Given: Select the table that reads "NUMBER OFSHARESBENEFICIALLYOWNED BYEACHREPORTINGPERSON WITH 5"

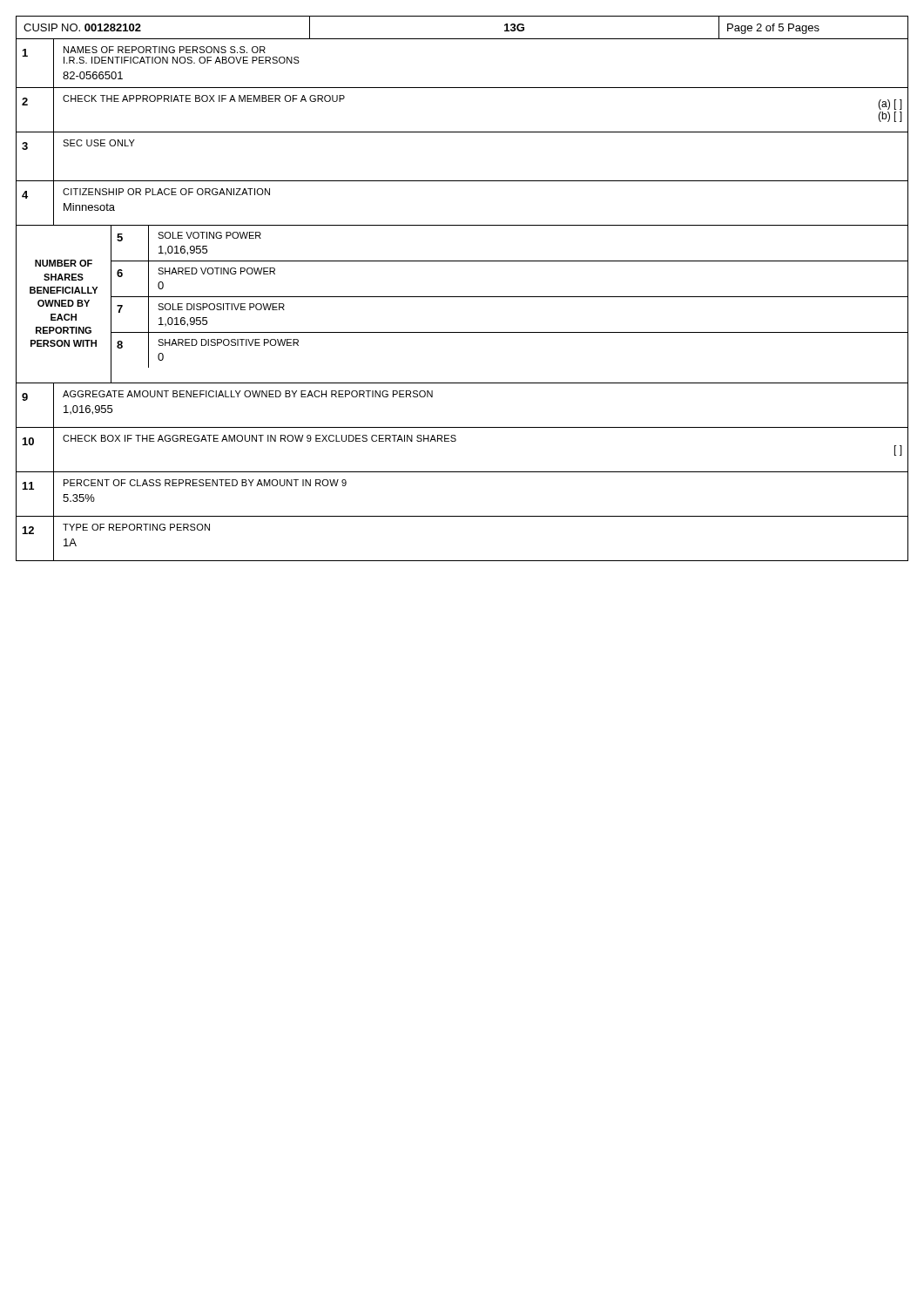Looking at the screenshot, I should 462,305.
